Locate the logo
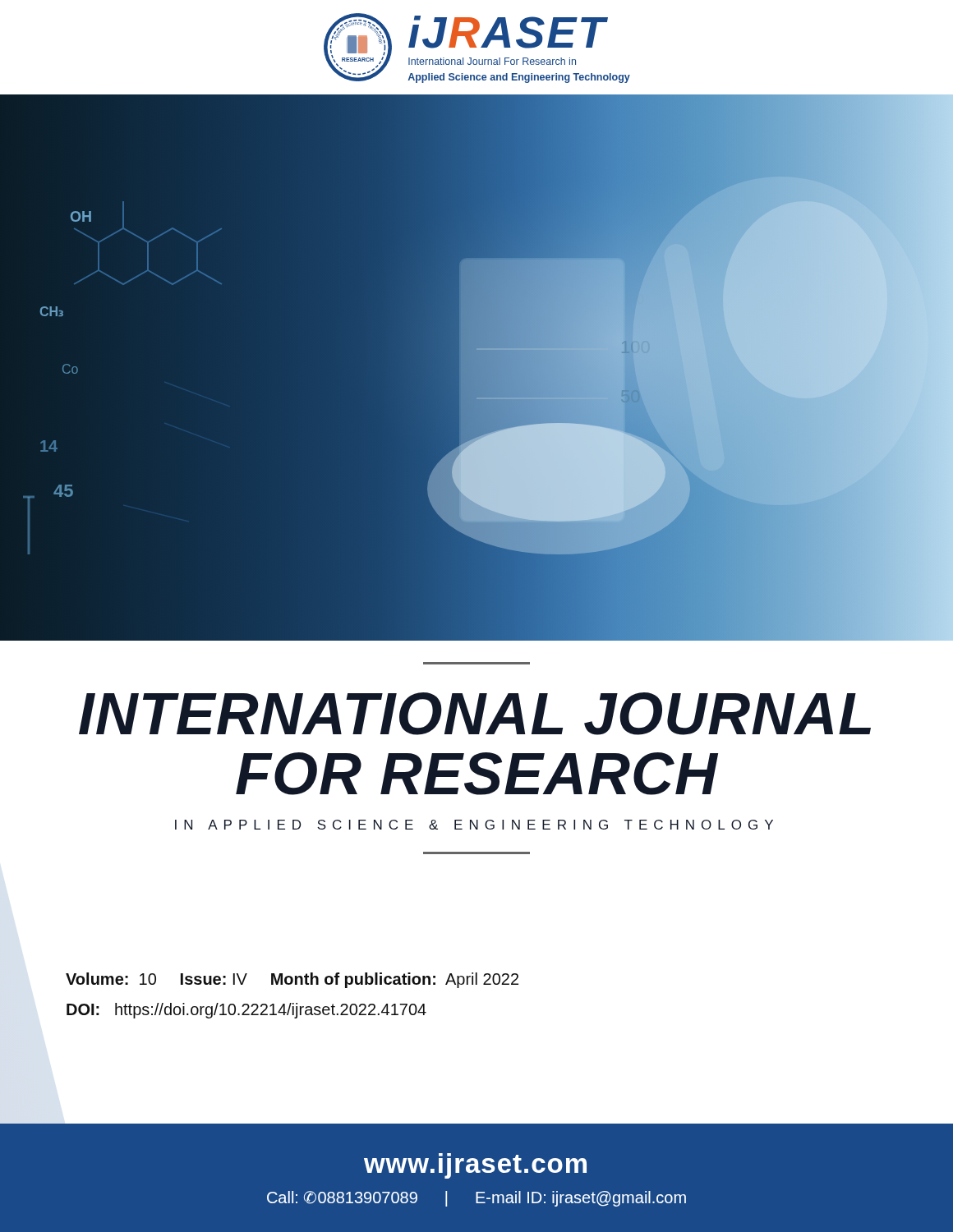 click(476, 47)
